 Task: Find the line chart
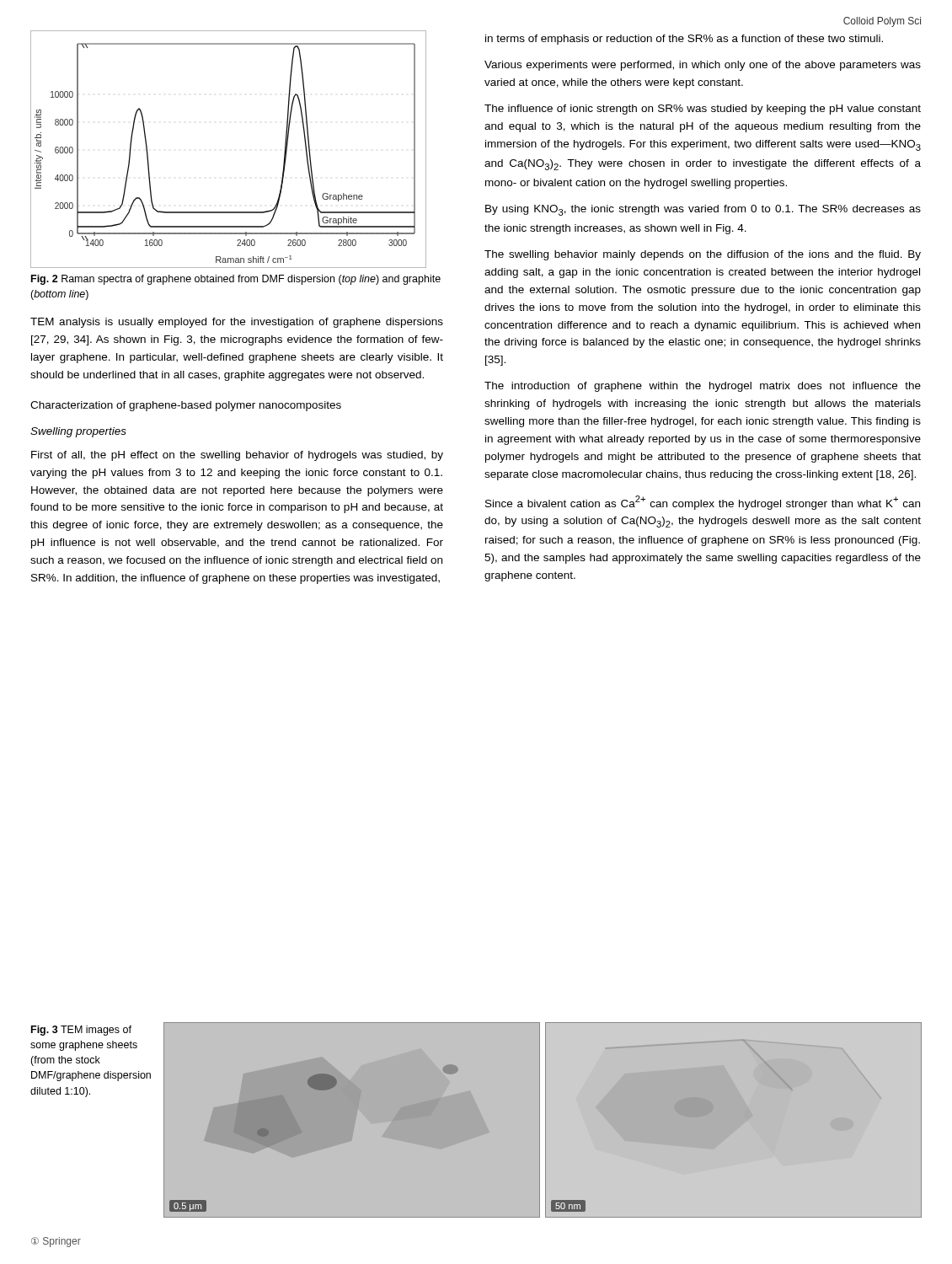tap(237, 149)
